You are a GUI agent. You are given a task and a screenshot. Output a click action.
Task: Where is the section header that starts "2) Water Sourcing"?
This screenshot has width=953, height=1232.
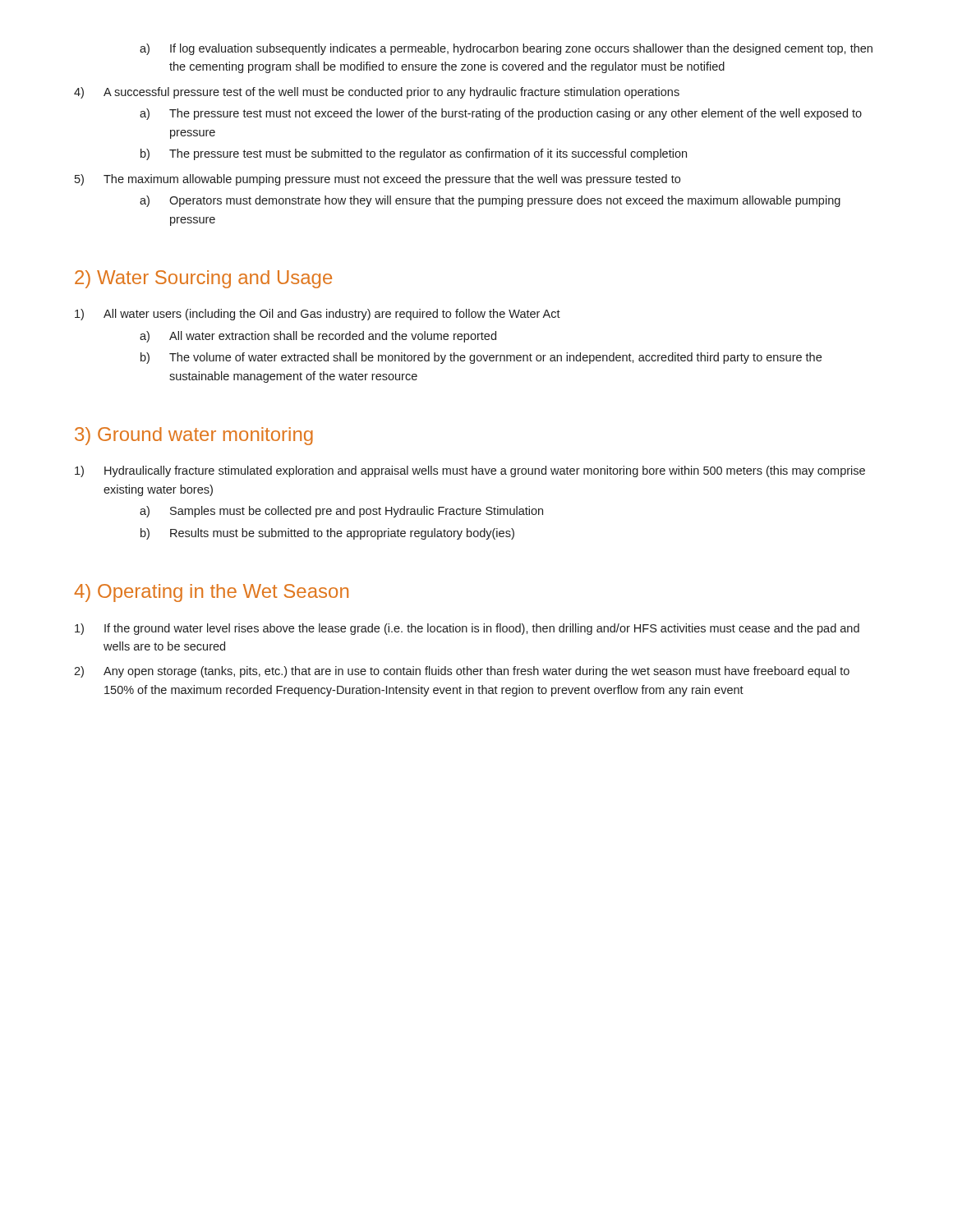pyautogui.click(x=203, y=279)
